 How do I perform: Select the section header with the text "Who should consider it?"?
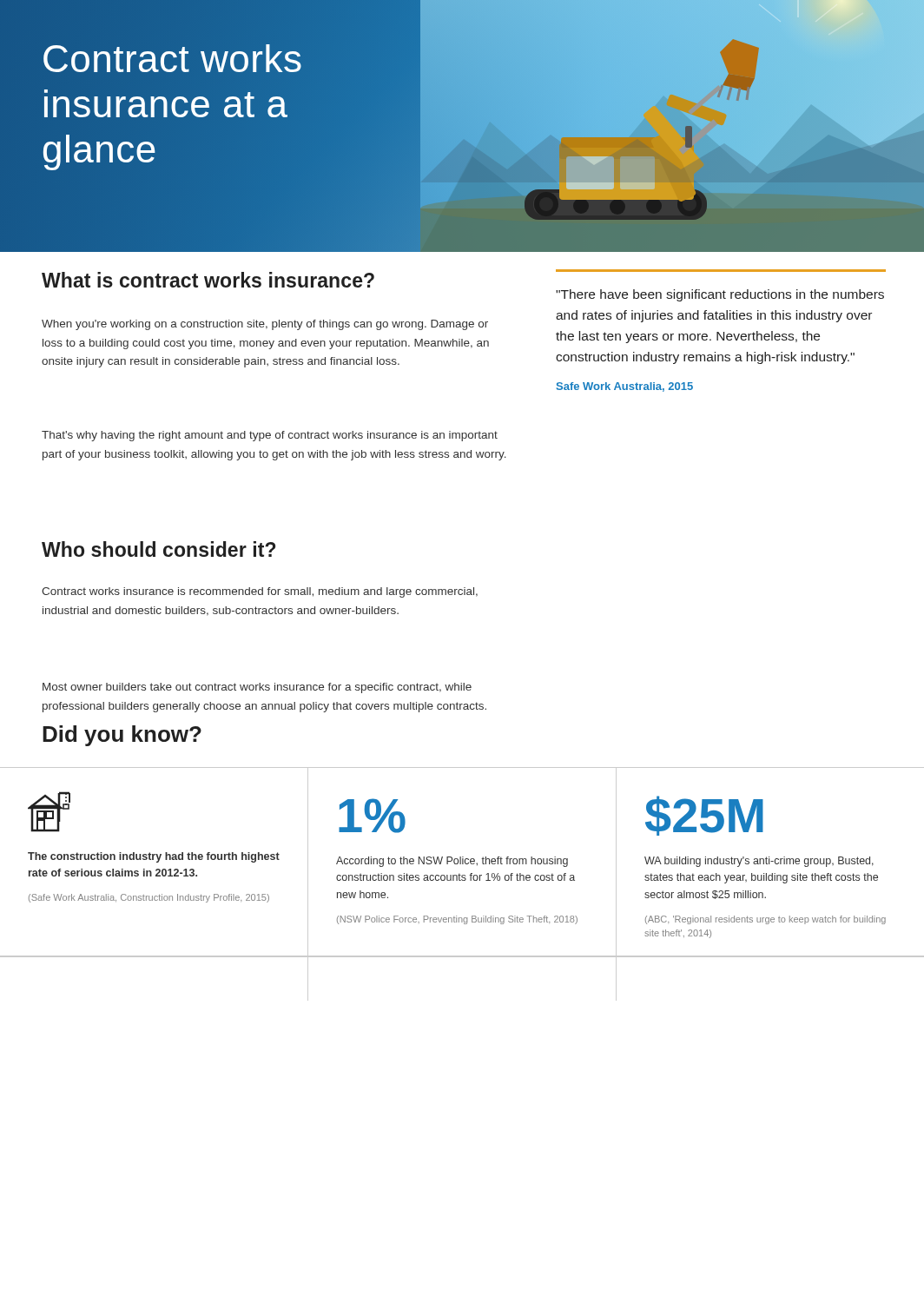coord(159,550)
